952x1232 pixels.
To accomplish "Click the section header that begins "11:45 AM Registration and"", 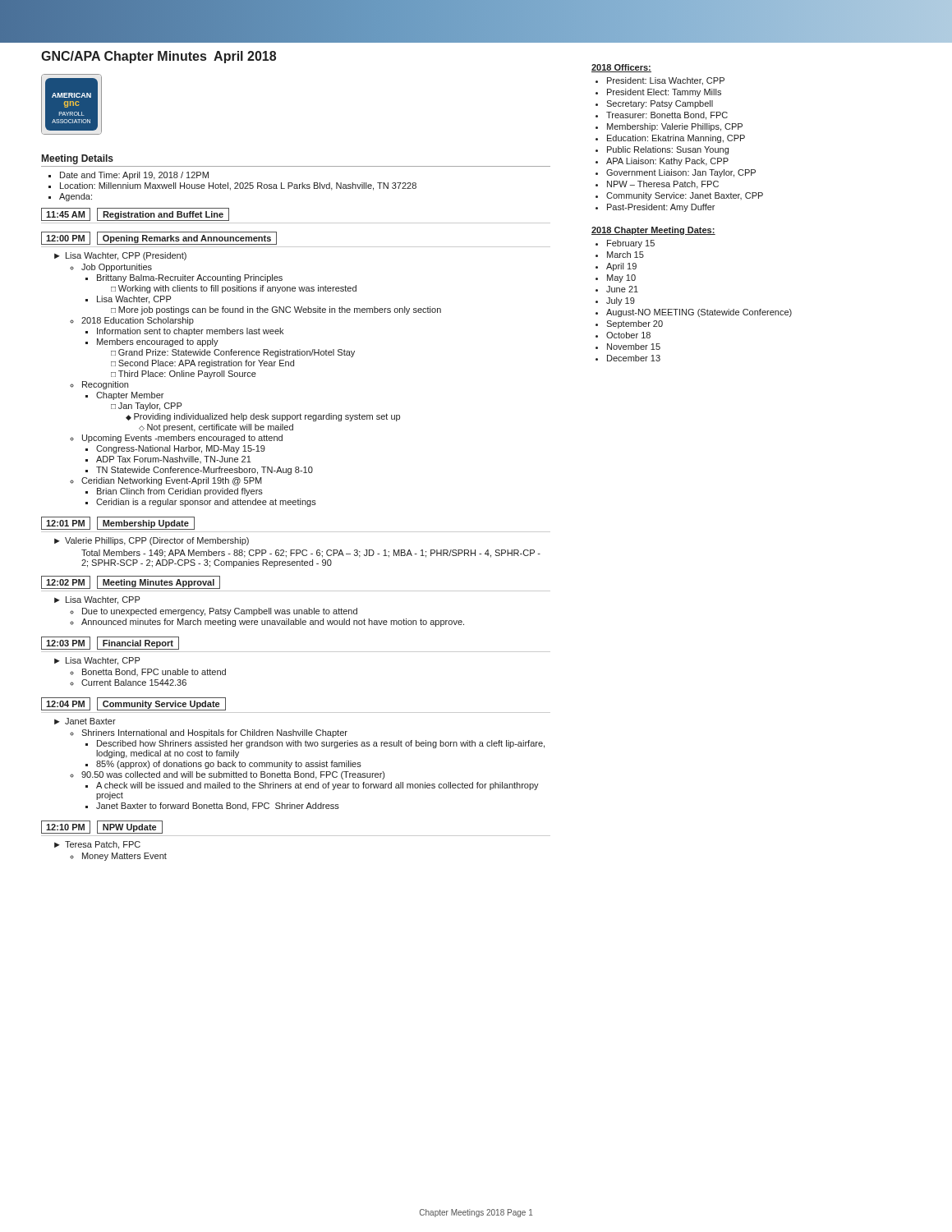I will (135, 214).
